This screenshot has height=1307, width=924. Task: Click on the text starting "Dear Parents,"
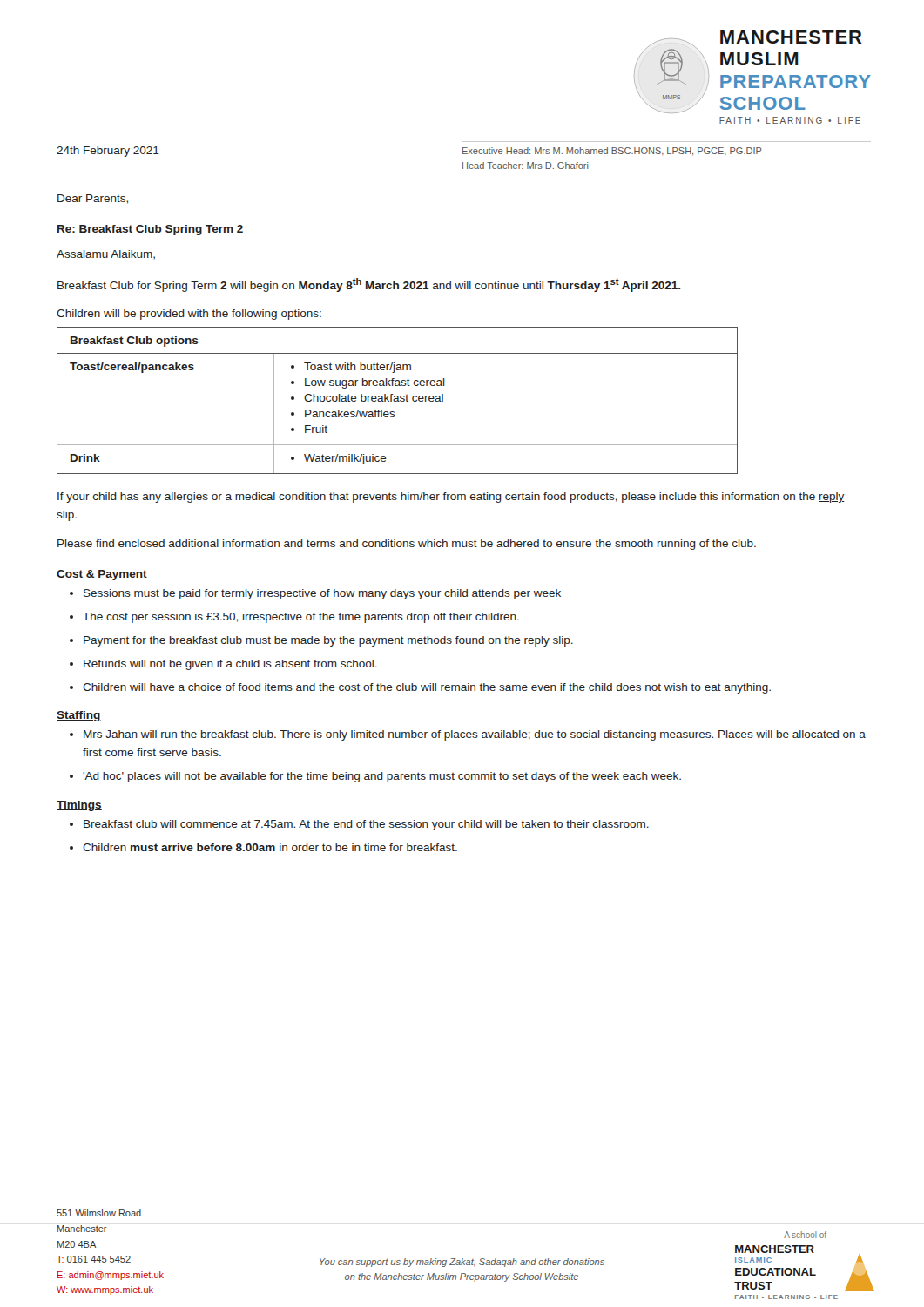click(93, 198)
